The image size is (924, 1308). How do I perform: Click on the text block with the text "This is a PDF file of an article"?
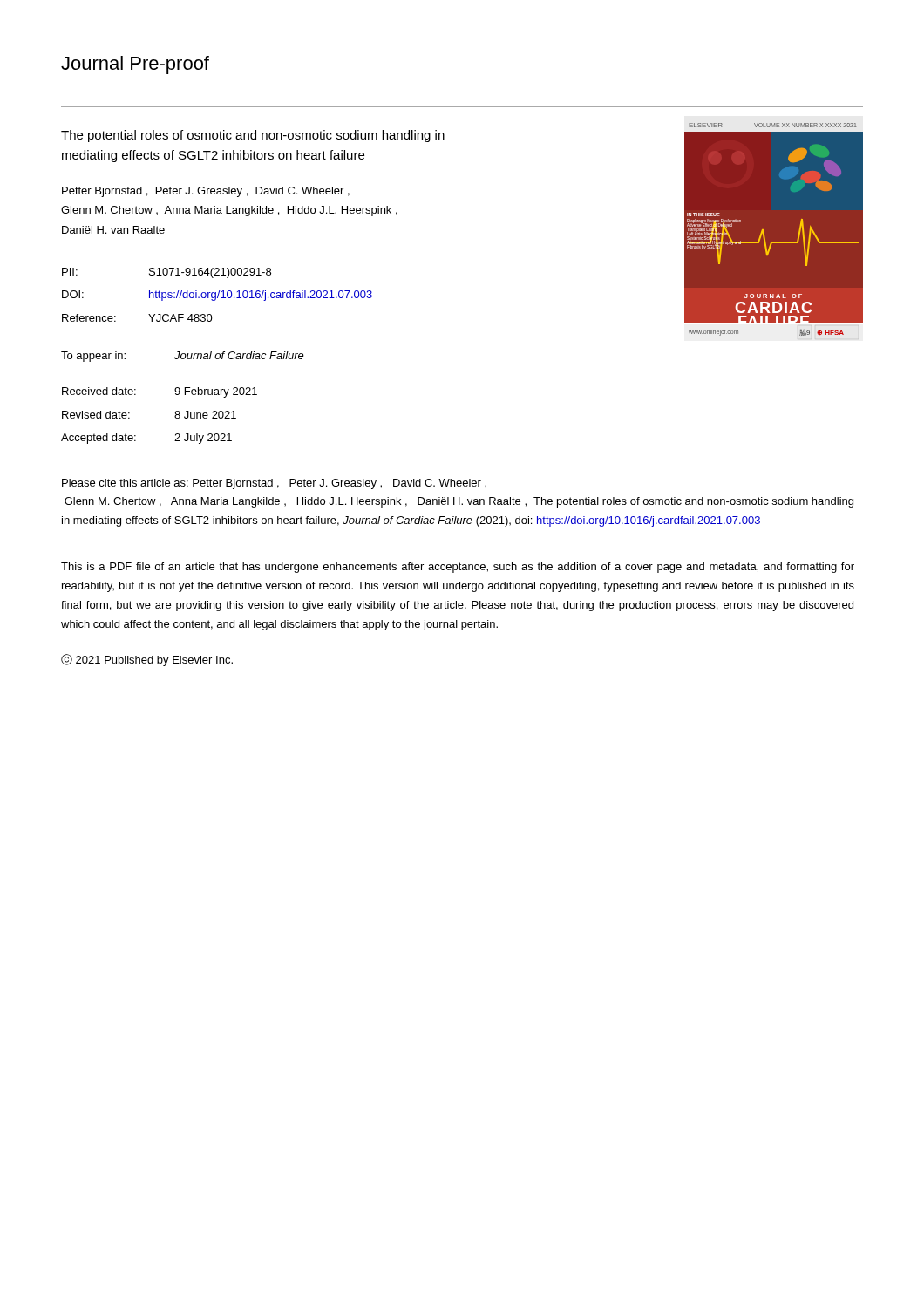[x=458, y=595]
